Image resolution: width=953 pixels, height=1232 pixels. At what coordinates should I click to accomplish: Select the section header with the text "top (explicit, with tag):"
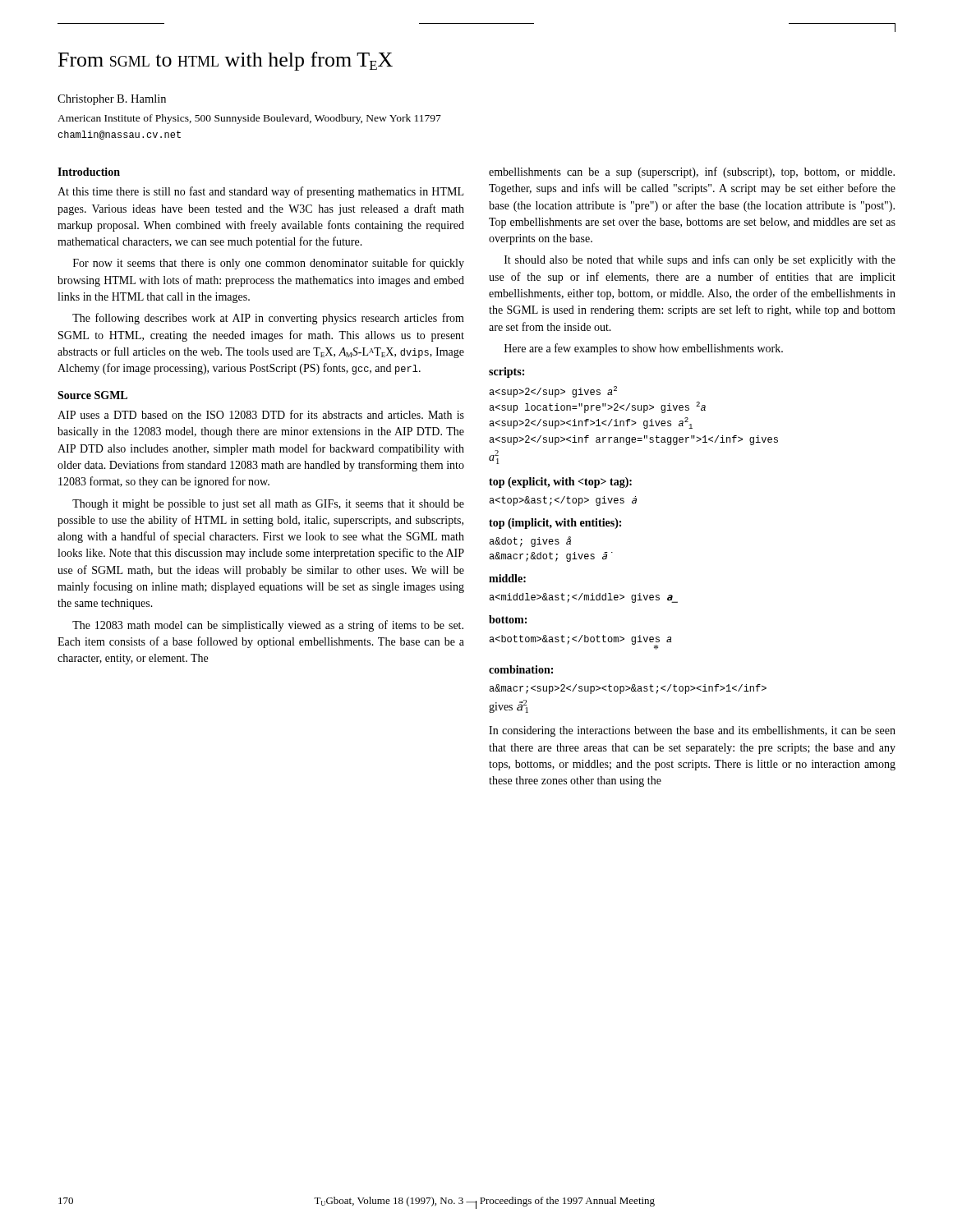click(561, 481)
